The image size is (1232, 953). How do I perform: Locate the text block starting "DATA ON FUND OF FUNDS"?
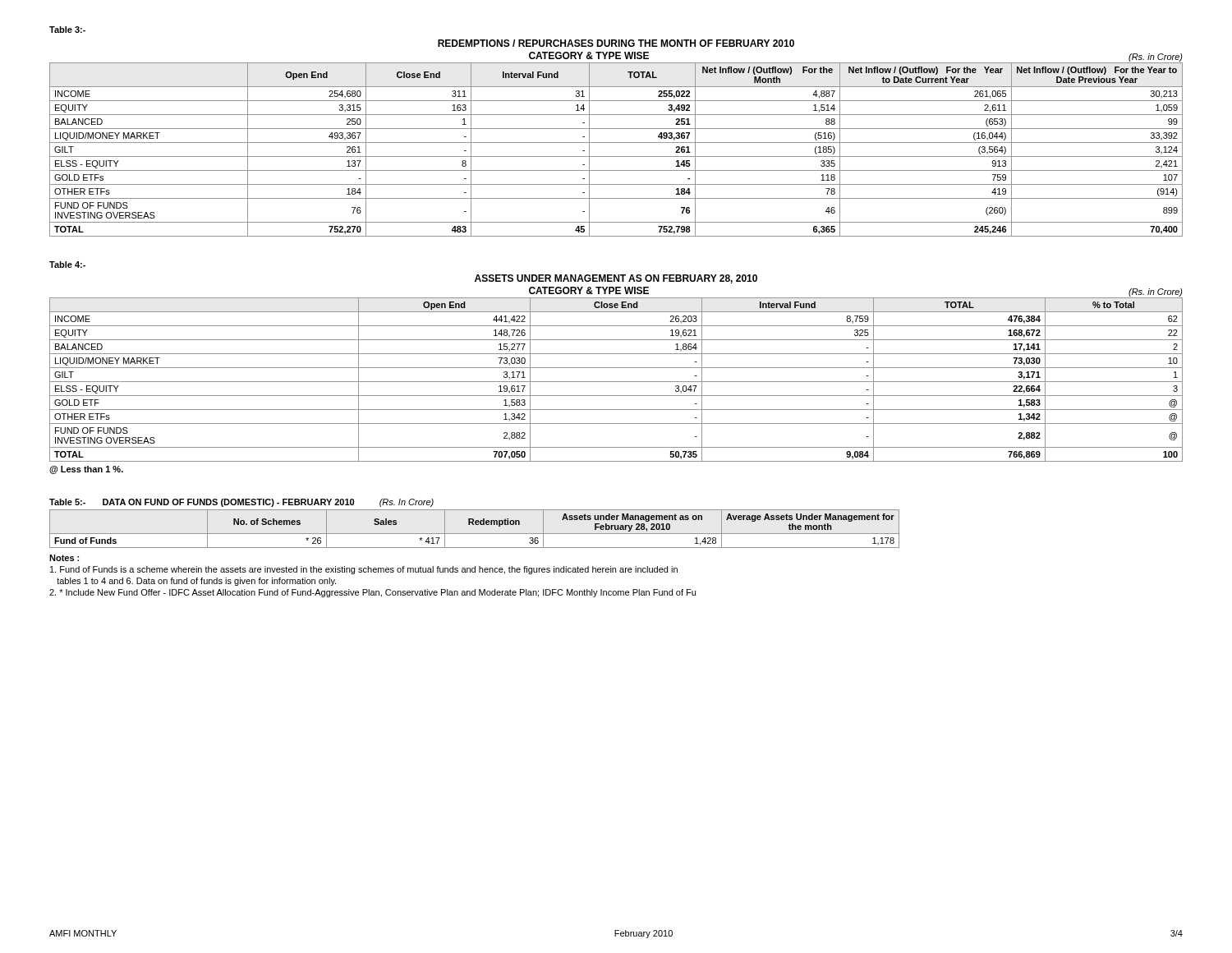coord(228,502)
